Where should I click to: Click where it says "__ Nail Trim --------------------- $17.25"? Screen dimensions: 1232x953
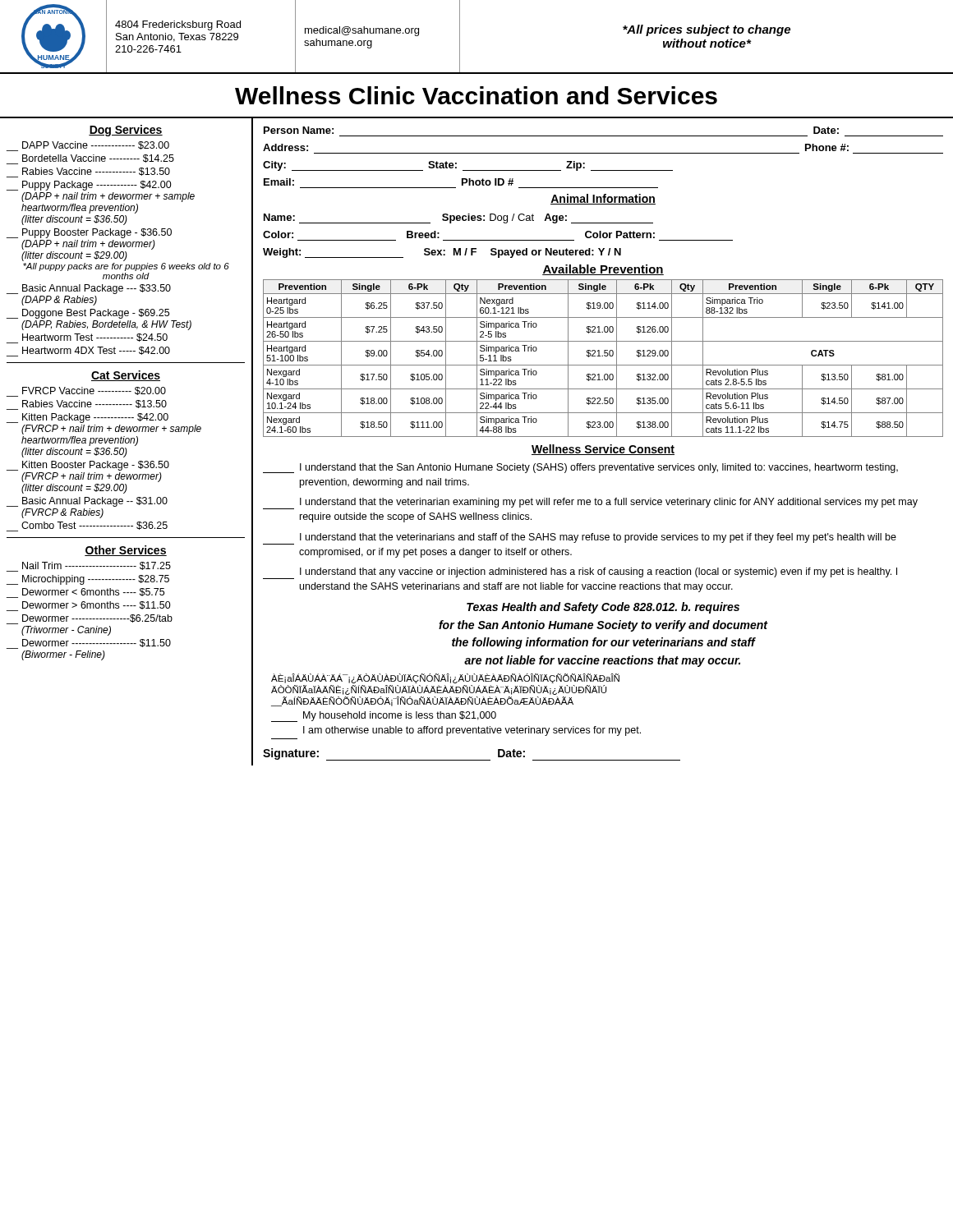[x=89, y=566]
